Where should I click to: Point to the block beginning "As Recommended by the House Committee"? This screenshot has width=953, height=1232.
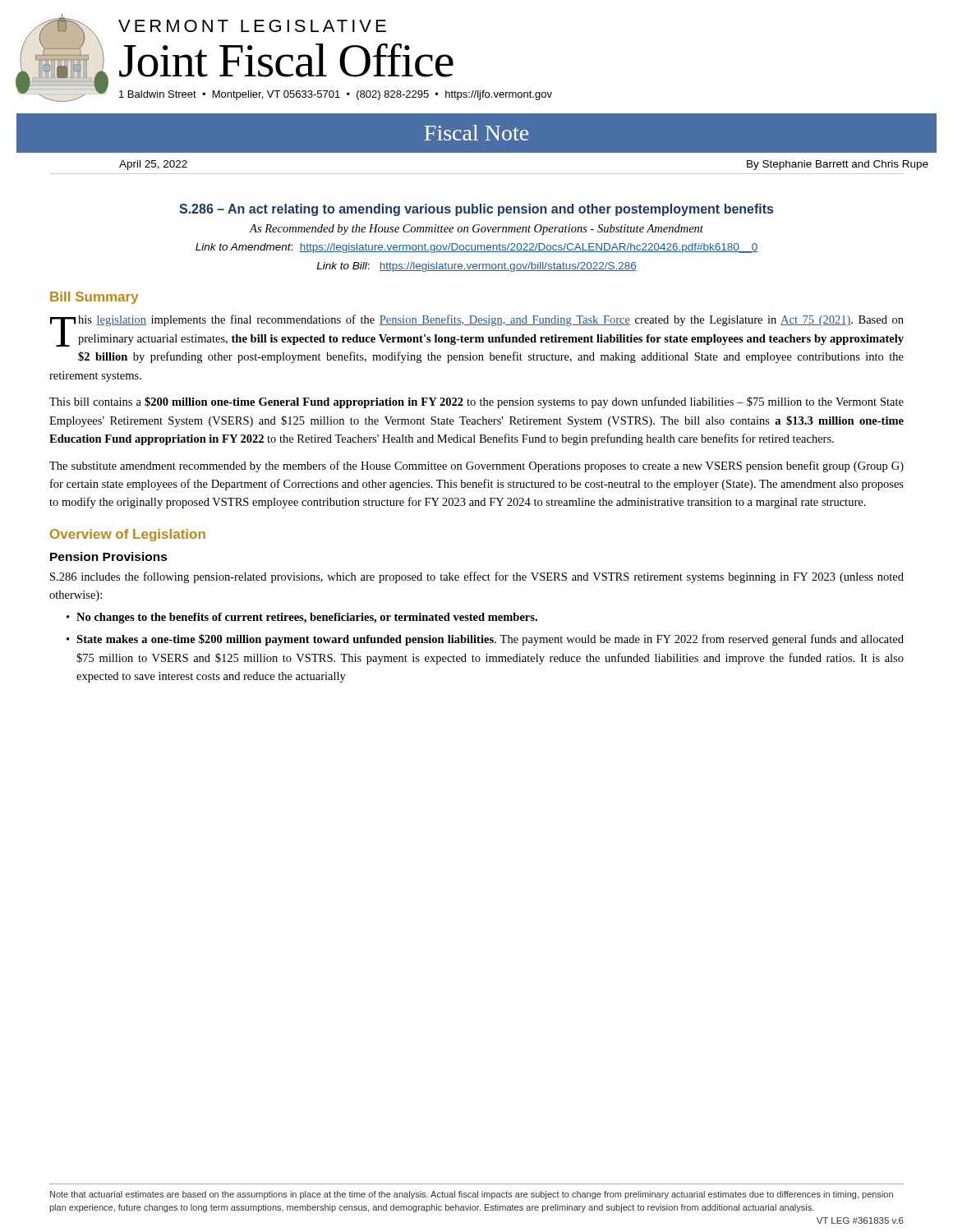click(476, 229)
